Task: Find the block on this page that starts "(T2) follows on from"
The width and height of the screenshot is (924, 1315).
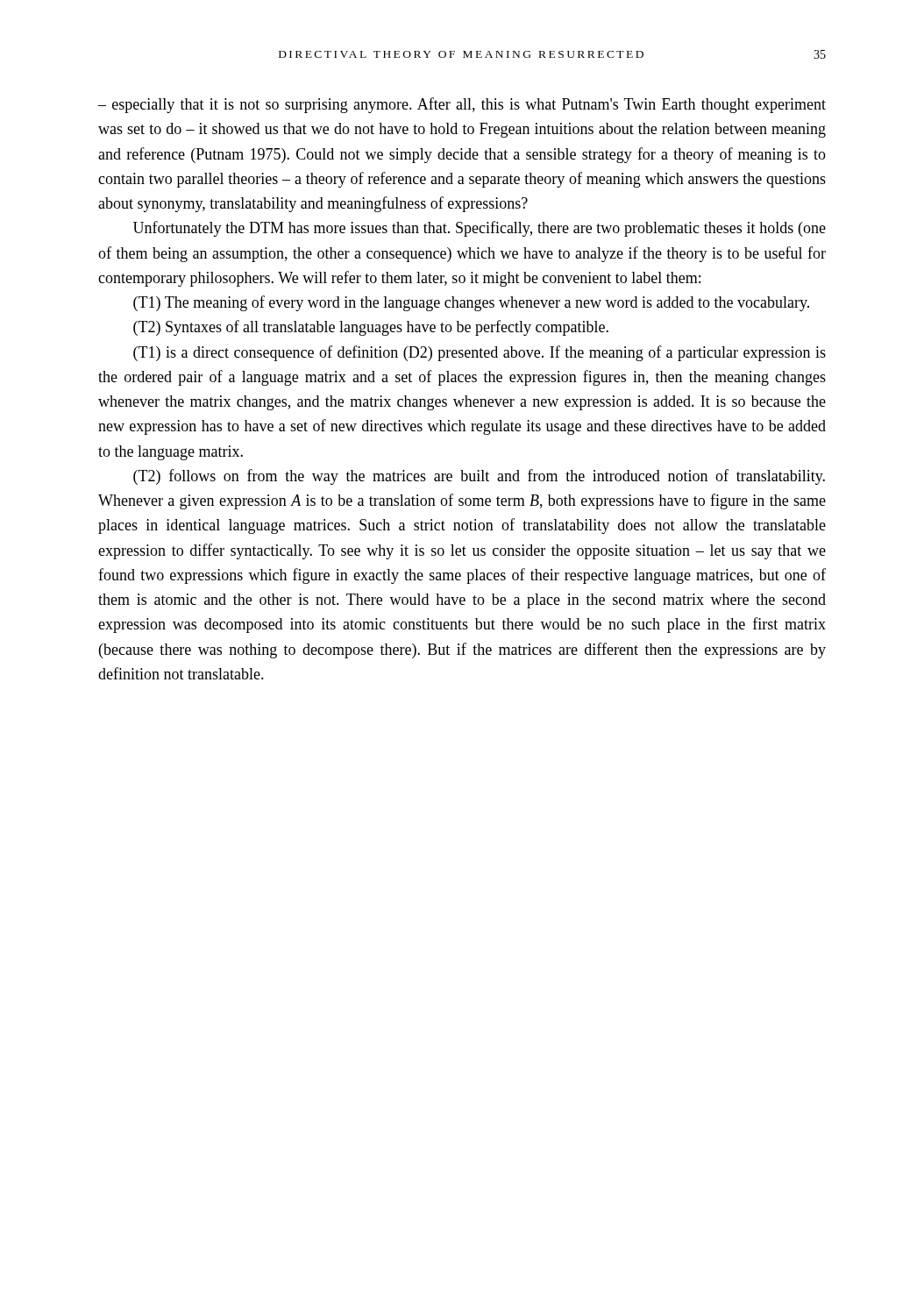Action: point(462,575)
